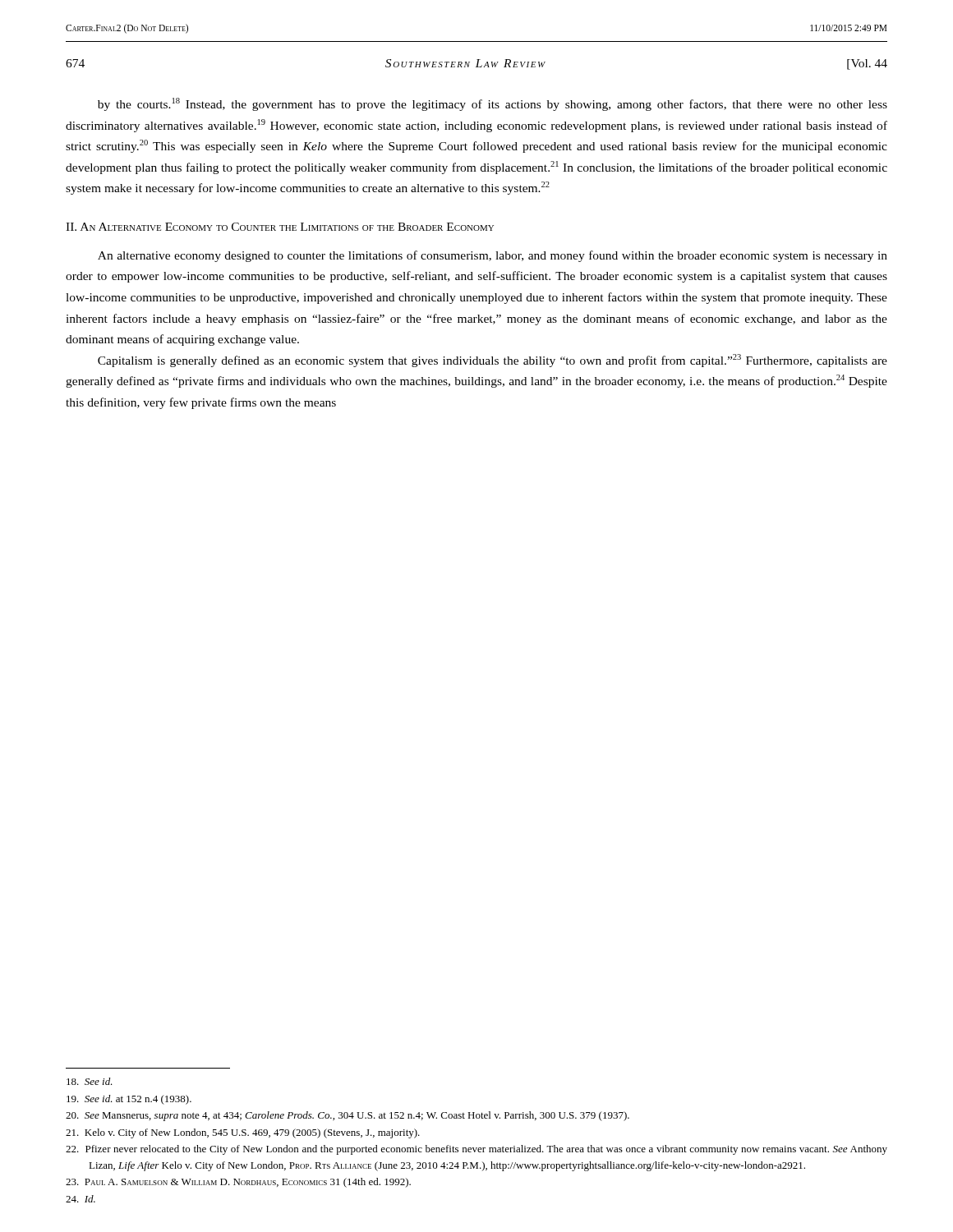Click the passage that begins "An alternative economy designed"
This screenshot has width=953, height=1232.
(476, 297)
